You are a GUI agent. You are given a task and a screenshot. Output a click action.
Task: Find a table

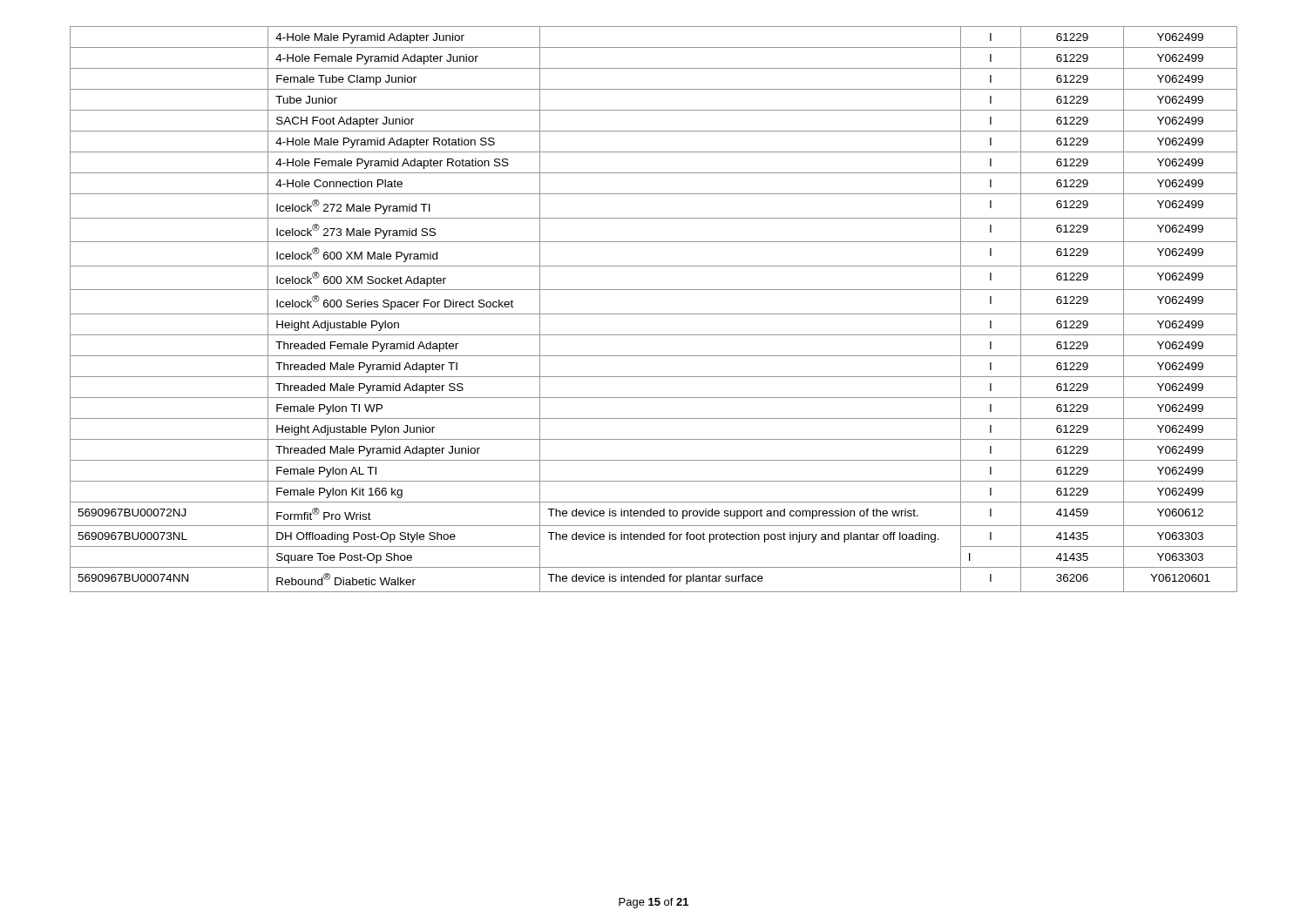point(654,309)
